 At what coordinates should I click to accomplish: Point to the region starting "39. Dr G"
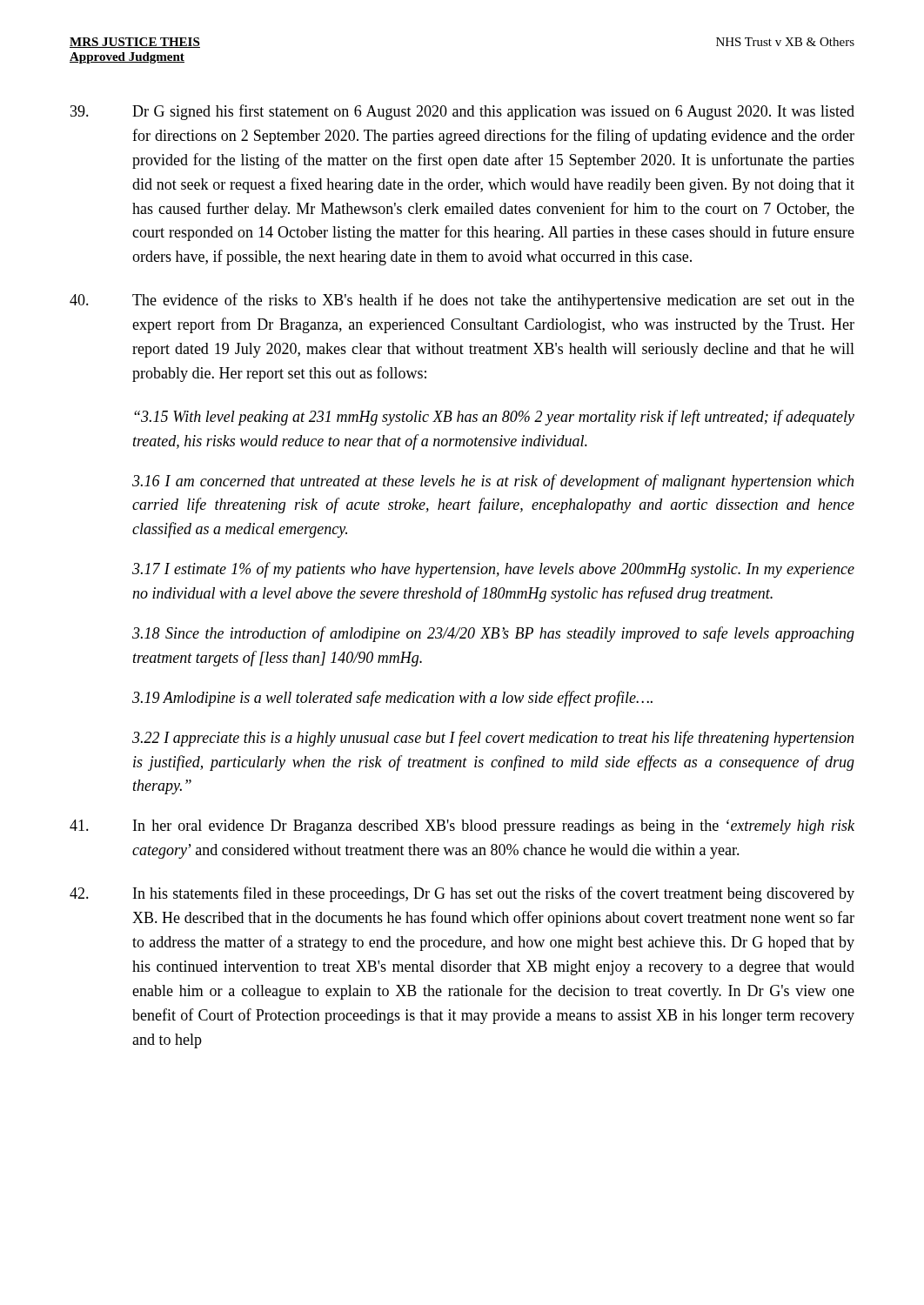pos(462,185)
